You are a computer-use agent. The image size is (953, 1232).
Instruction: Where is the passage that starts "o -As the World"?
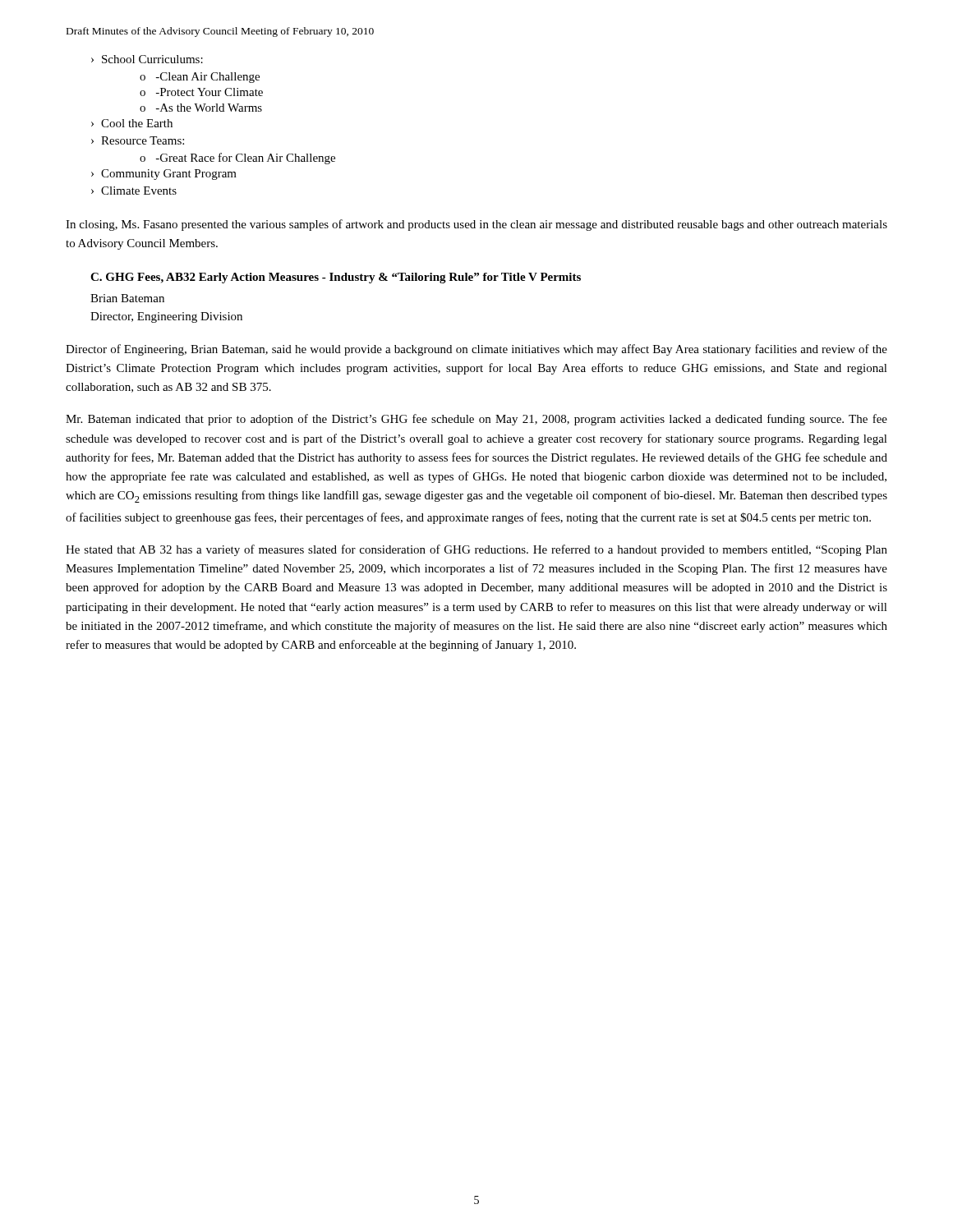201,108
